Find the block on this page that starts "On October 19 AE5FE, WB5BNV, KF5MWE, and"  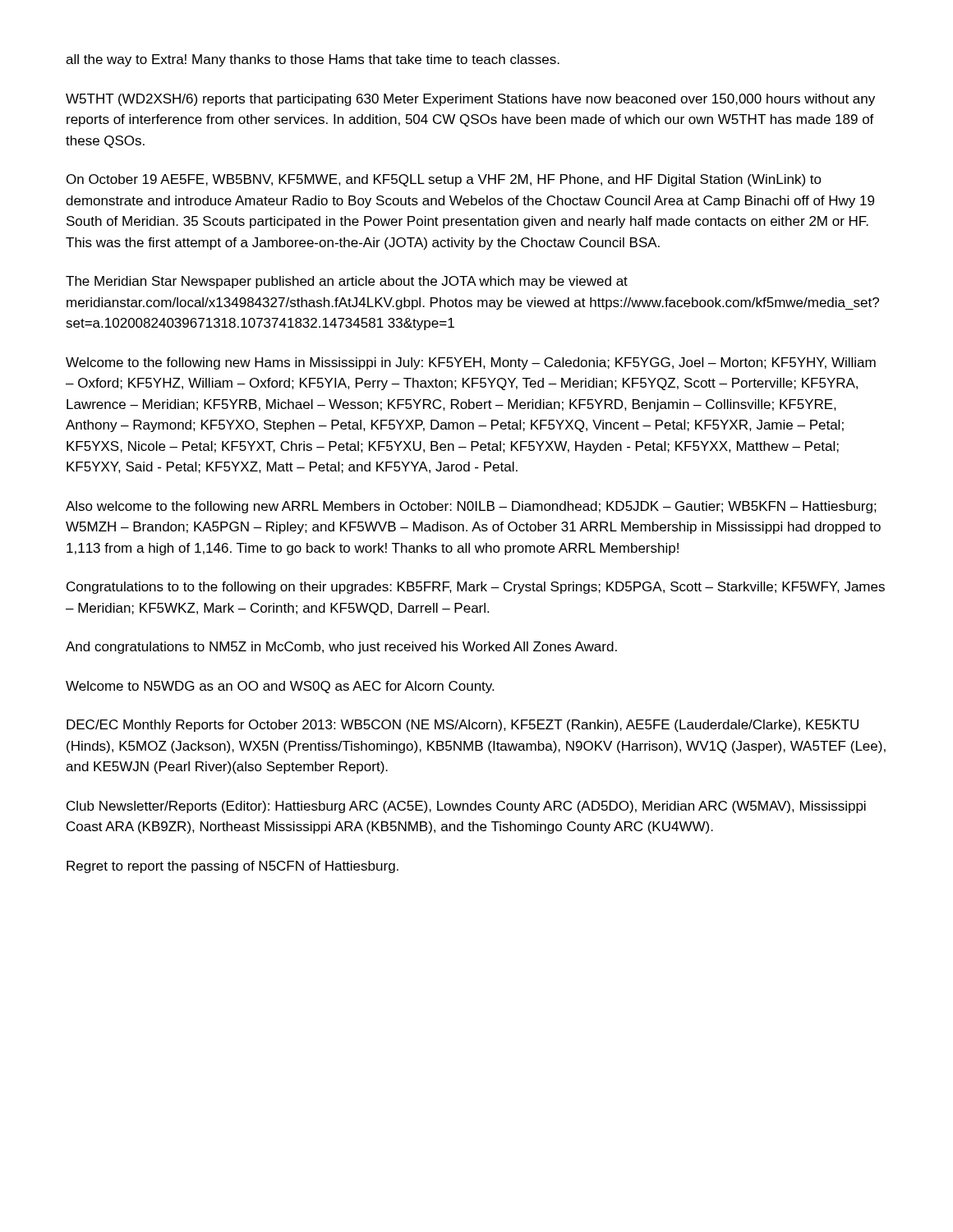click(470, 211)
